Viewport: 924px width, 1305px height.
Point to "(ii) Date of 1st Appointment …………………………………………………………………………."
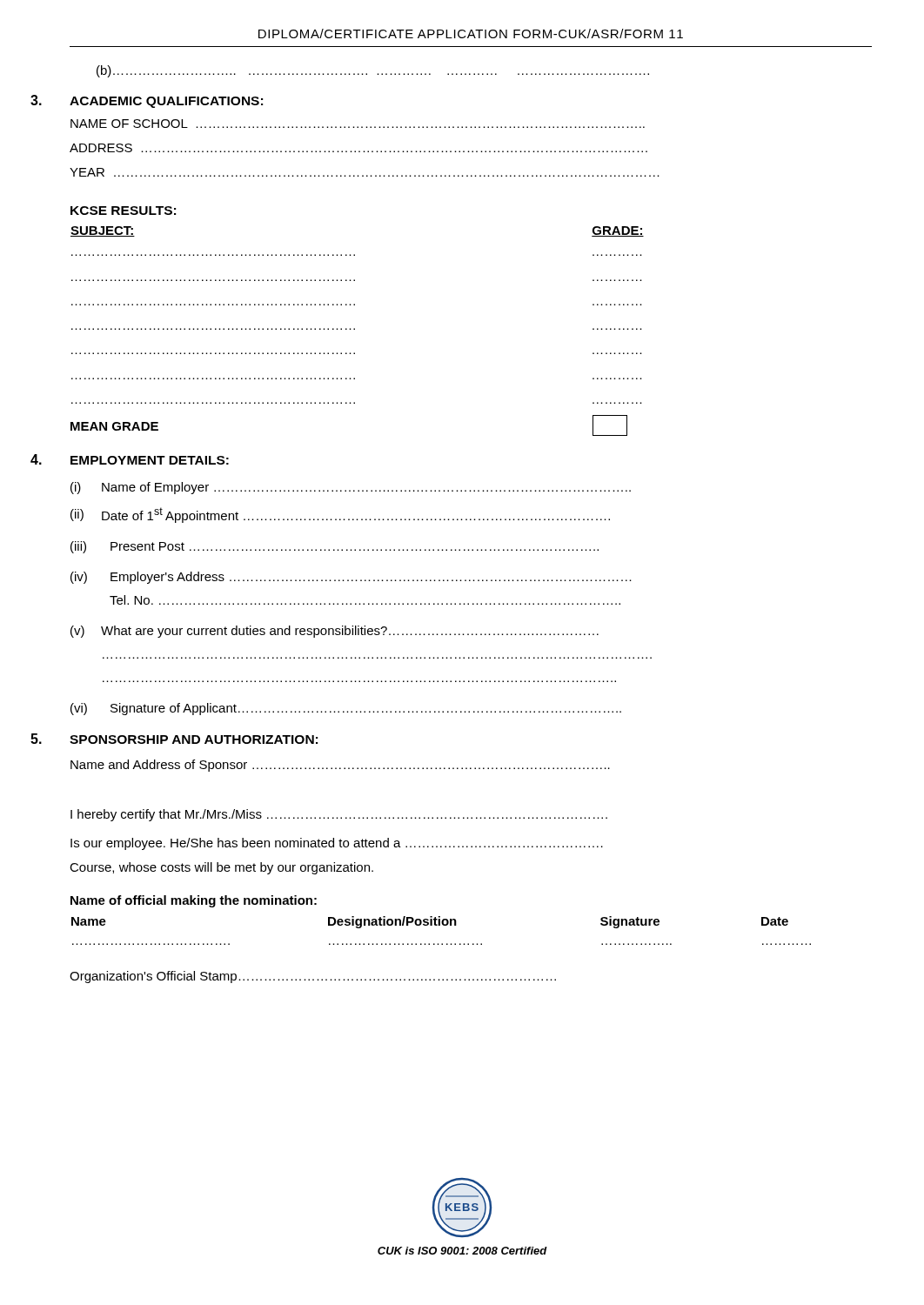[x=340, y=515]
